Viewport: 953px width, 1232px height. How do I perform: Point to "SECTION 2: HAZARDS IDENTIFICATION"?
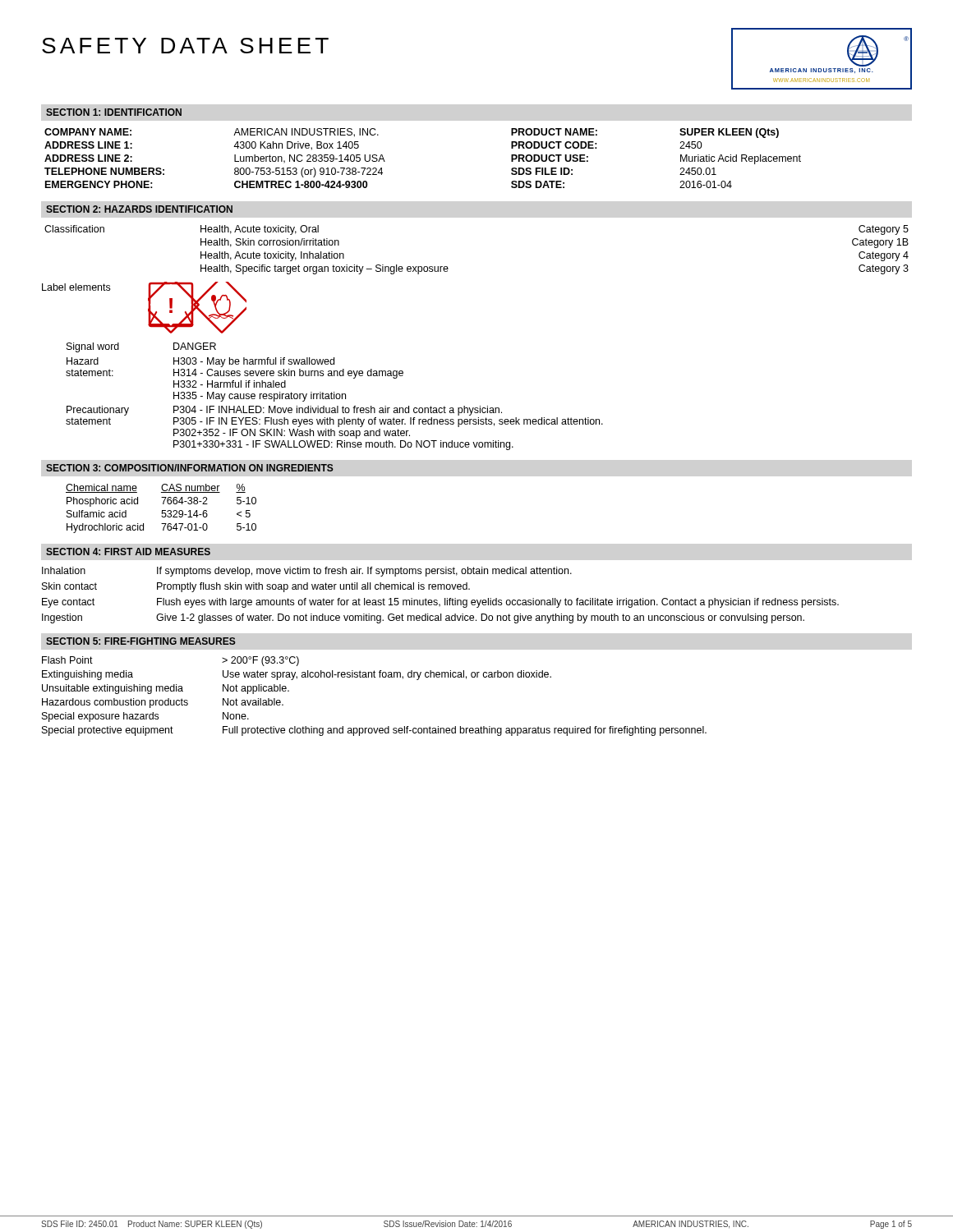[140, 209]
